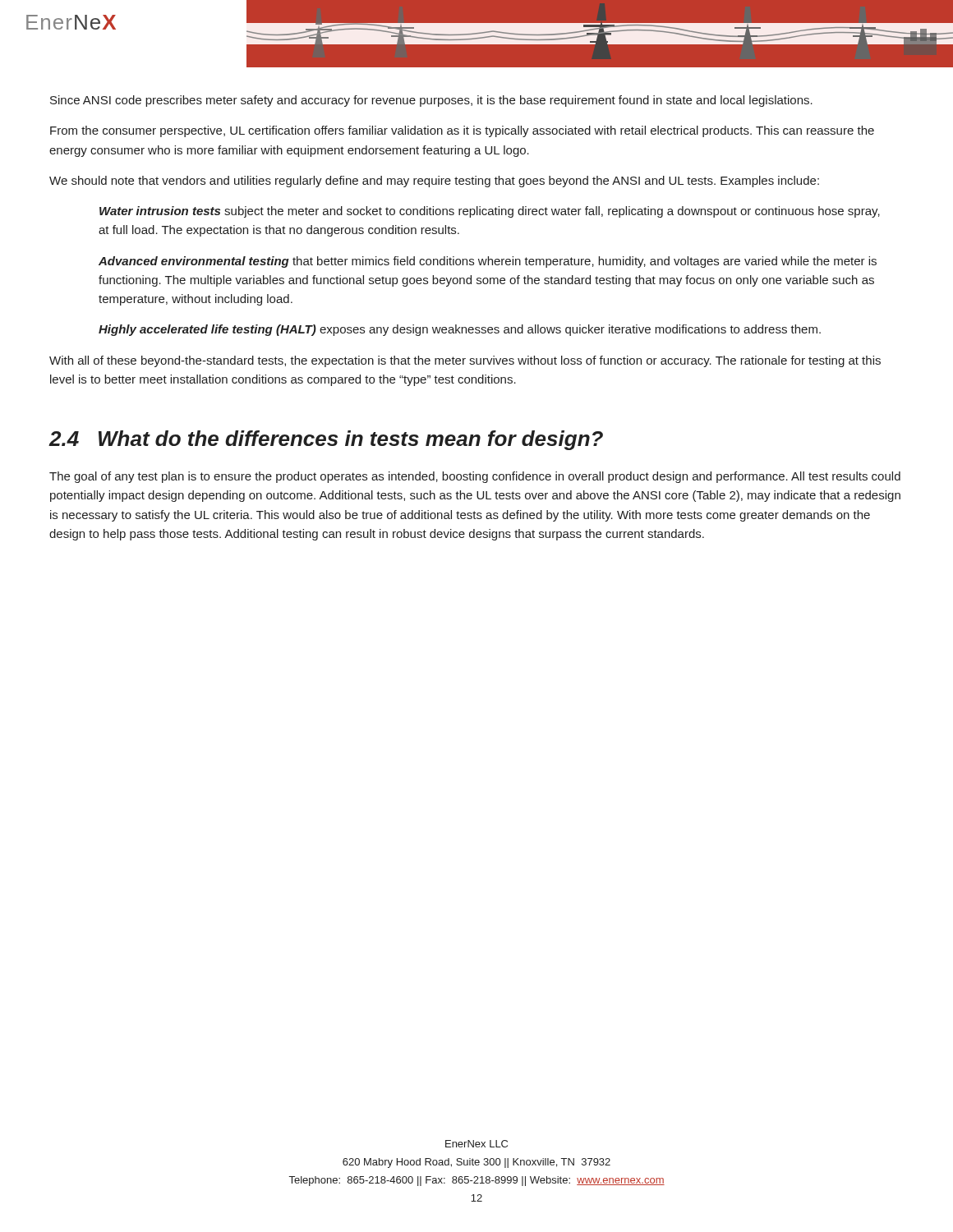Locate the text starting "We should note"
The image size is (953, 1232).
click(435, 180)
